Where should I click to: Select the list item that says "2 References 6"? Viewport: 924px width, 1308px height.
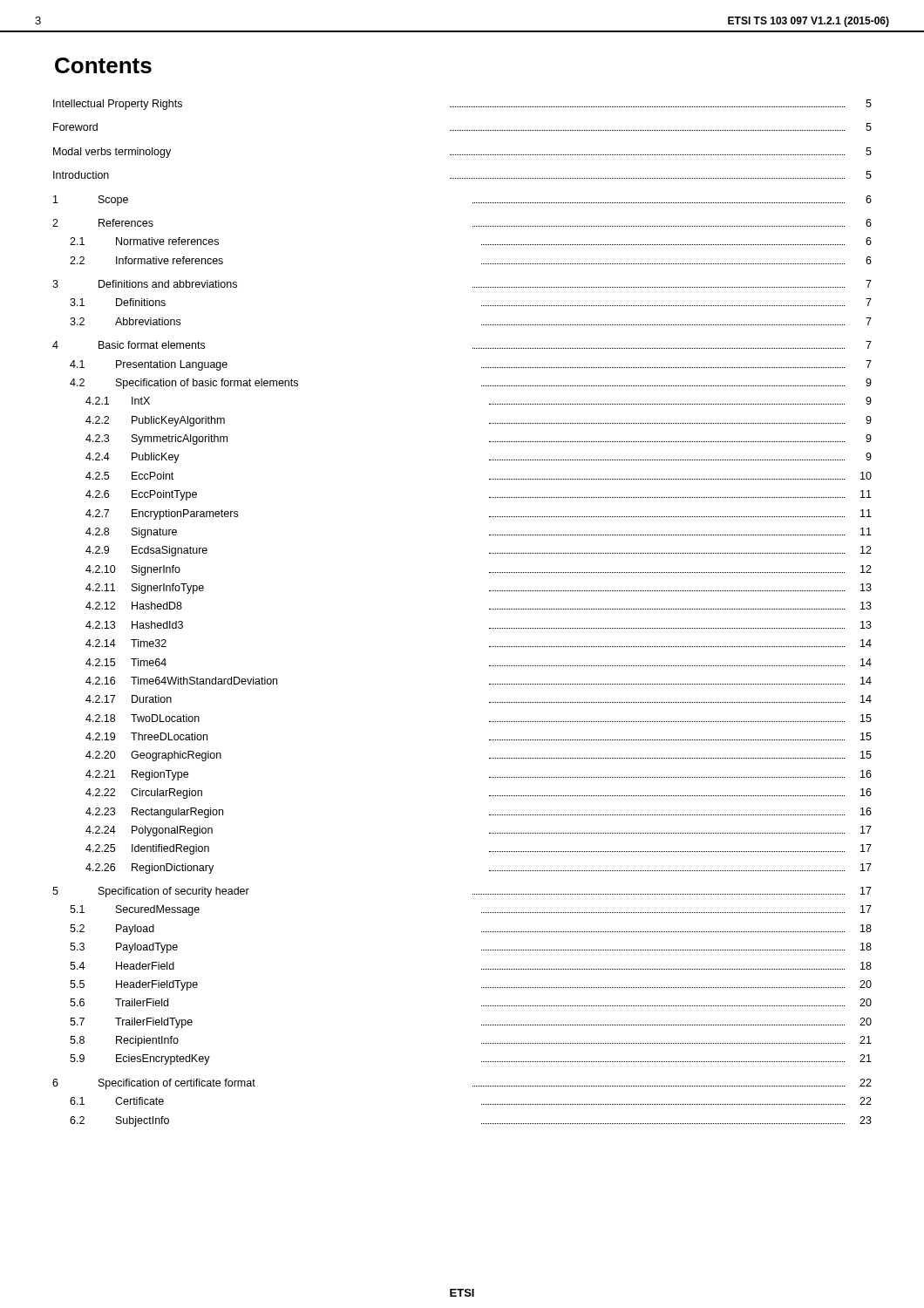click(x=462, y=224)
